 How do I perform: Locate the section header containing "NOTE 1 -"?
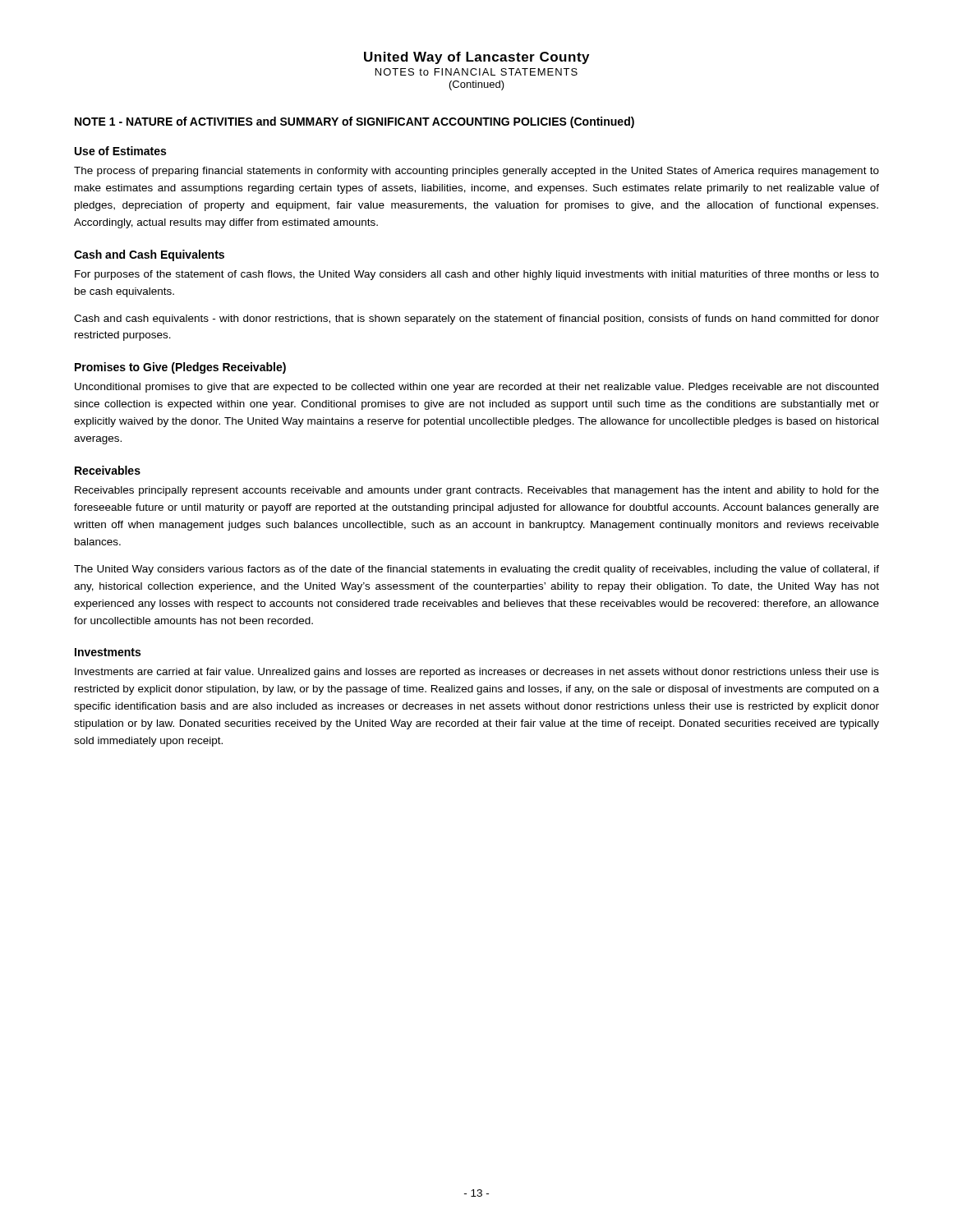[x=354, y=122]
